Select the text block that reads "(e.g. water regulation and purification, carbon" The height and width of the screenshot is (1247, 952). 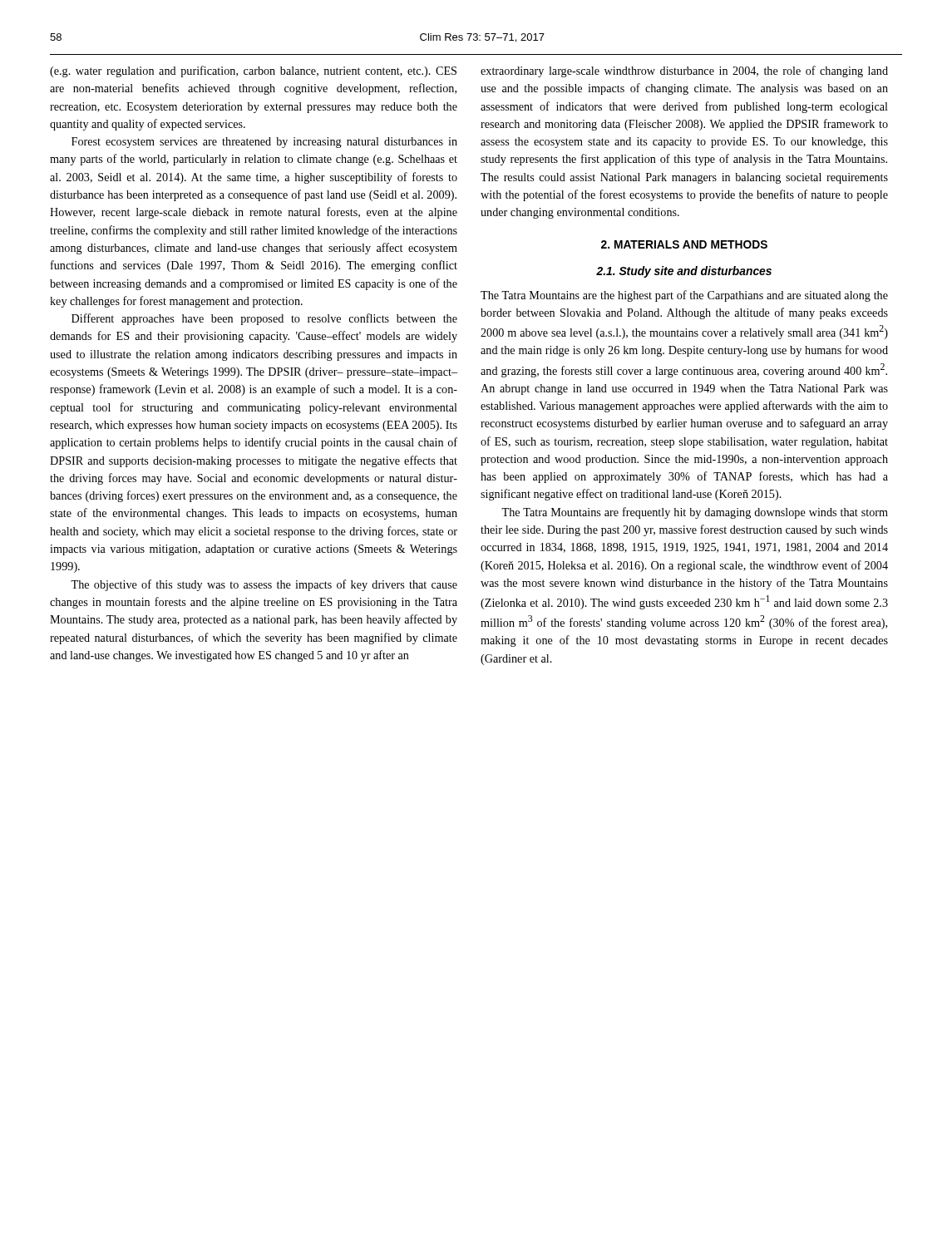coord(254,363)
